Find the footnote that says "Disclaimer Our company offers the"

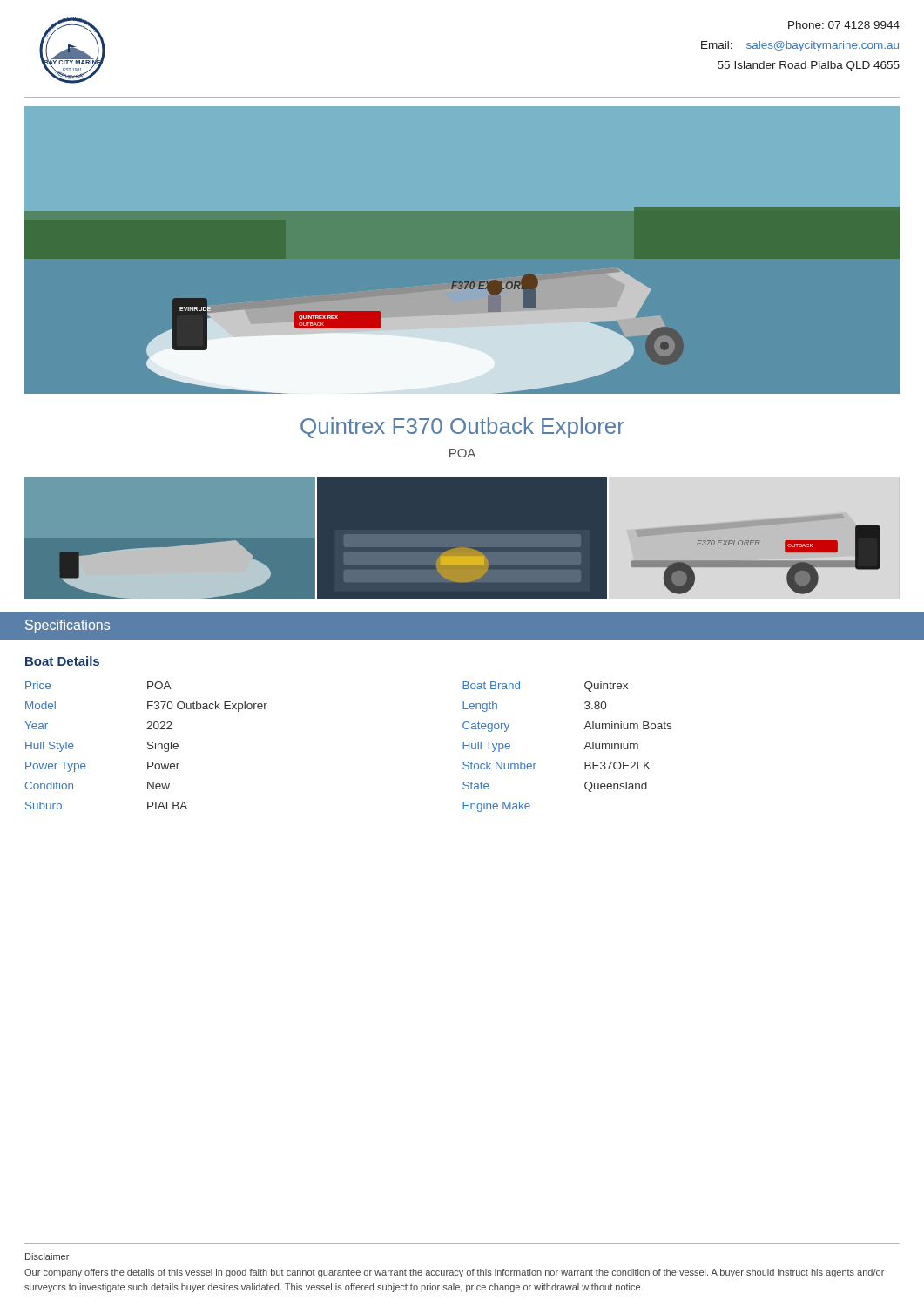tap(462, 1273)
